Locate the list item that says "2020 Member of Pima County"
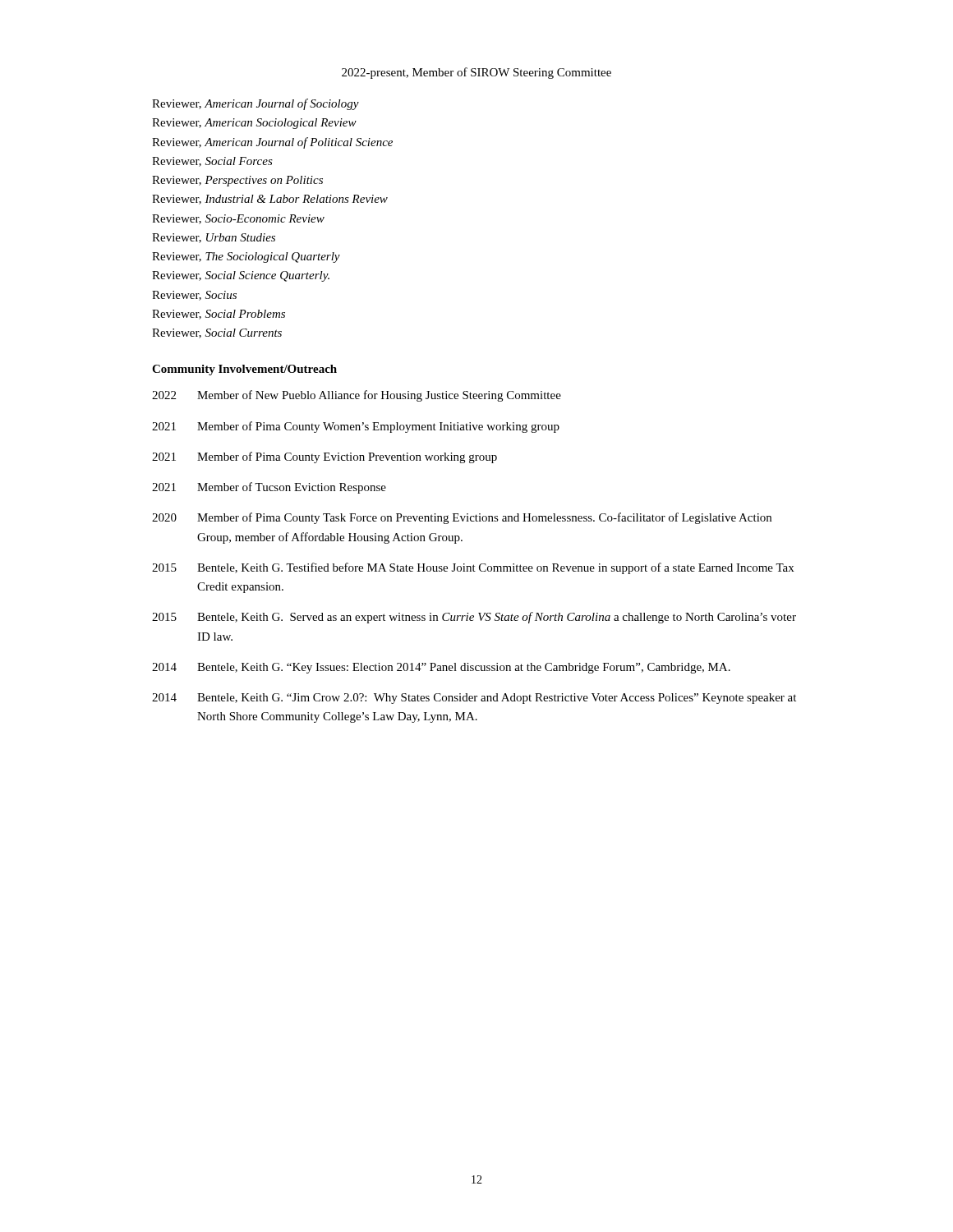The height and width of the screenshot is (1232, 953). pos(476,528)
